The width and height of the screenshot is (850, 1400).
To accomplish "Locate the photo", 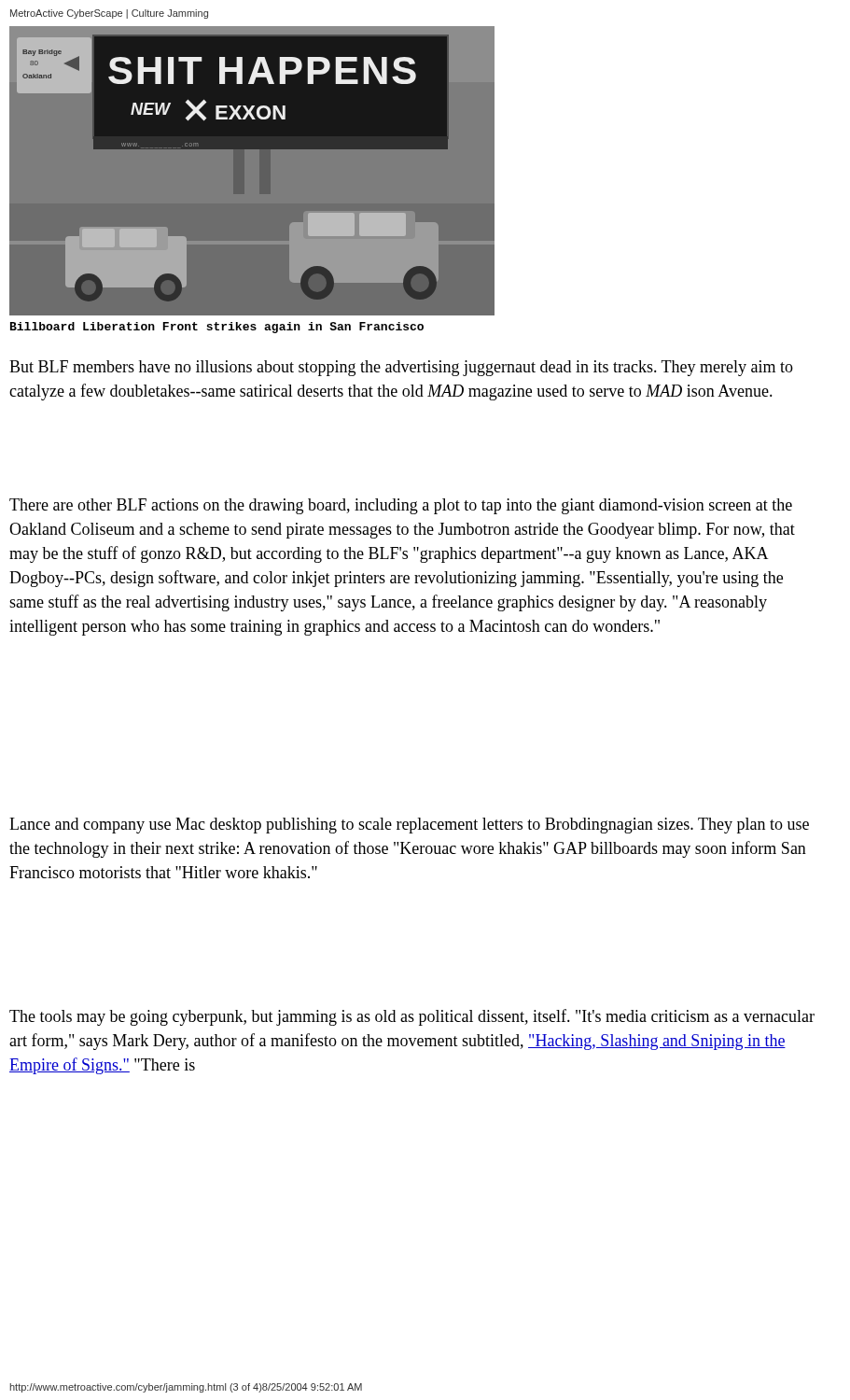I will [x=252, y=180].
